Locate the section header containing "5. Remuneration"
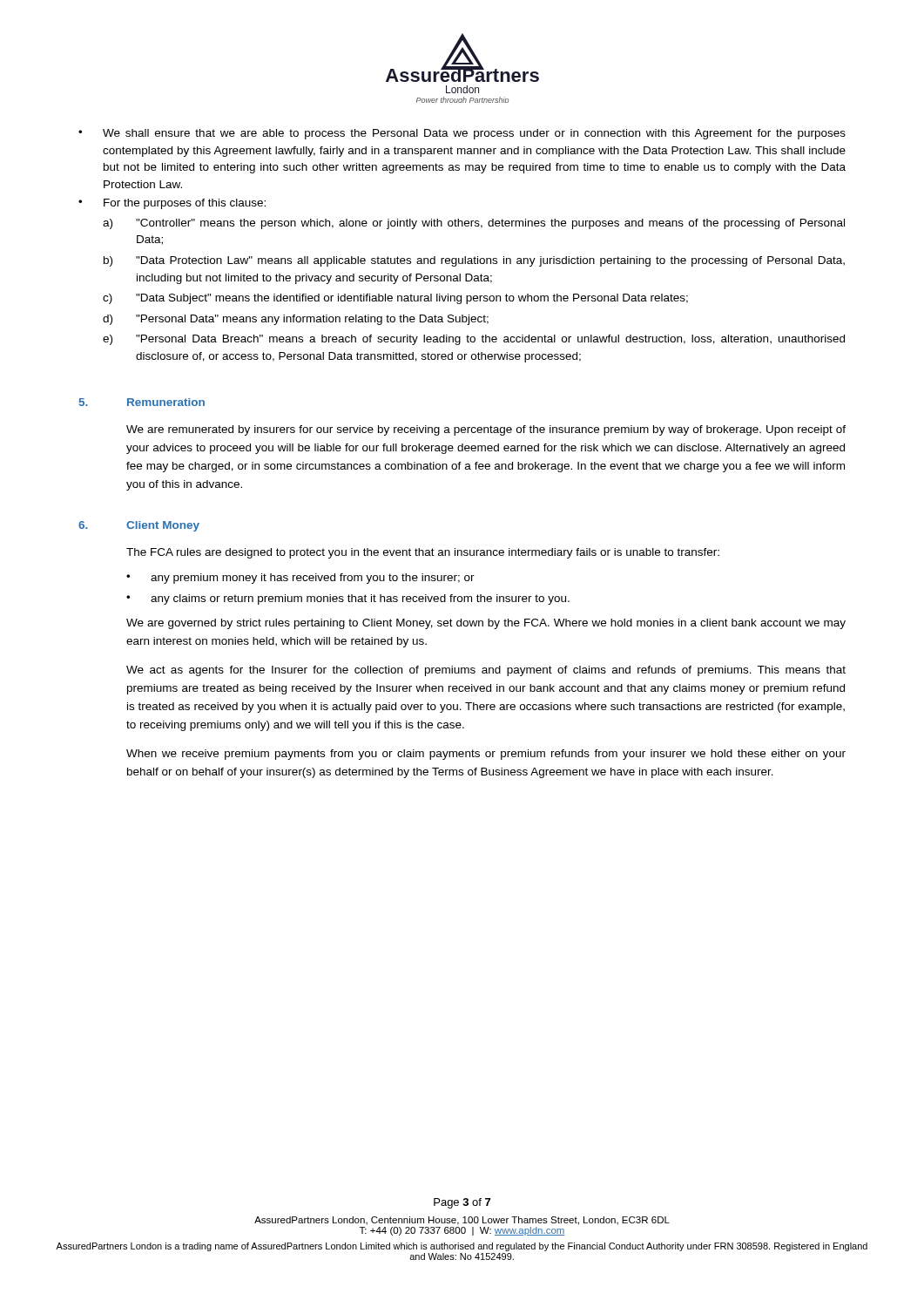 pos(142,402)
